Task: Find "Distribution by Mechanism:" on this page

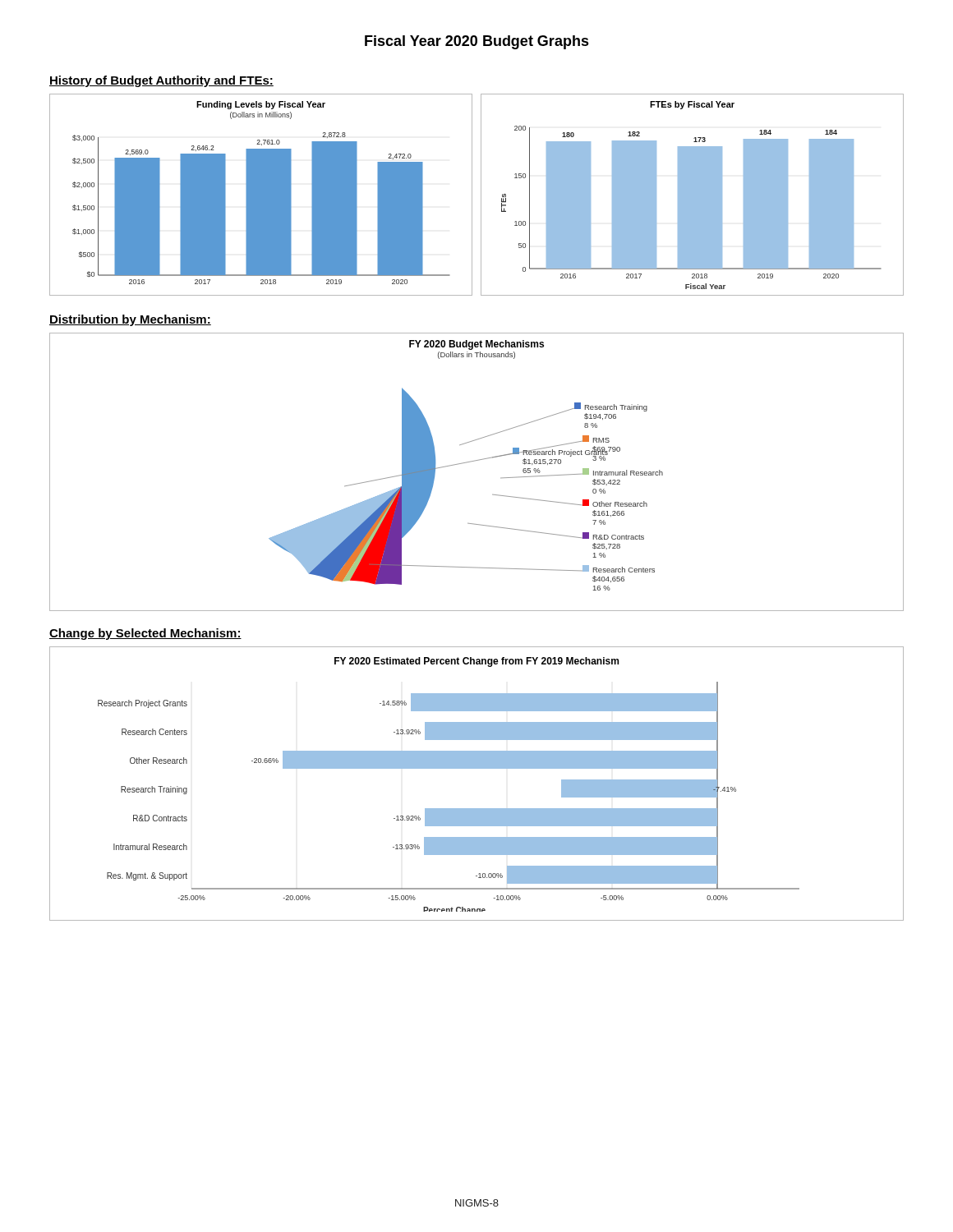Action: coord(130,319)
